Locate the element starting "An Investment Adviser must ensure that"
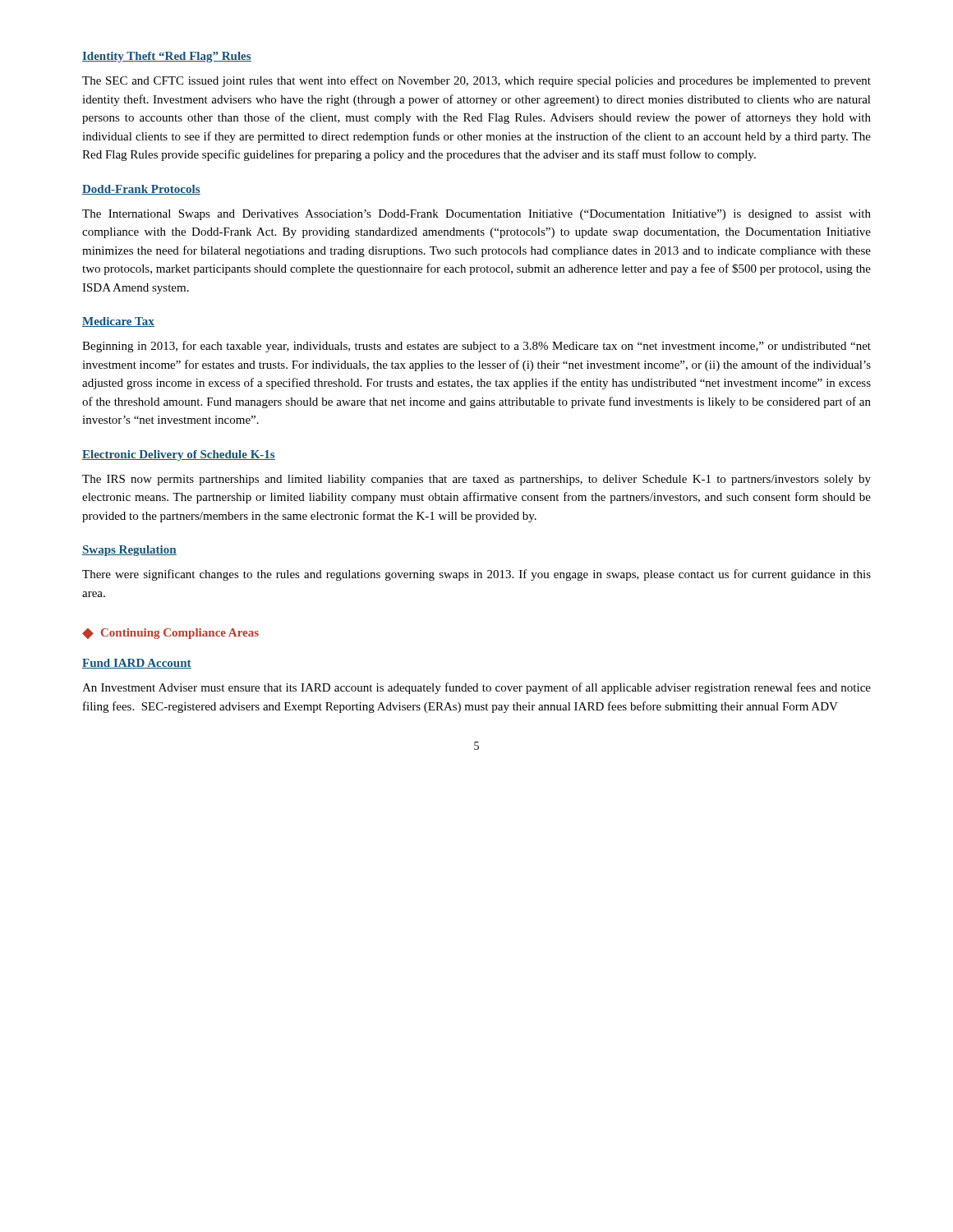This screenshot has height=1232, width=953. click(476, 697)
